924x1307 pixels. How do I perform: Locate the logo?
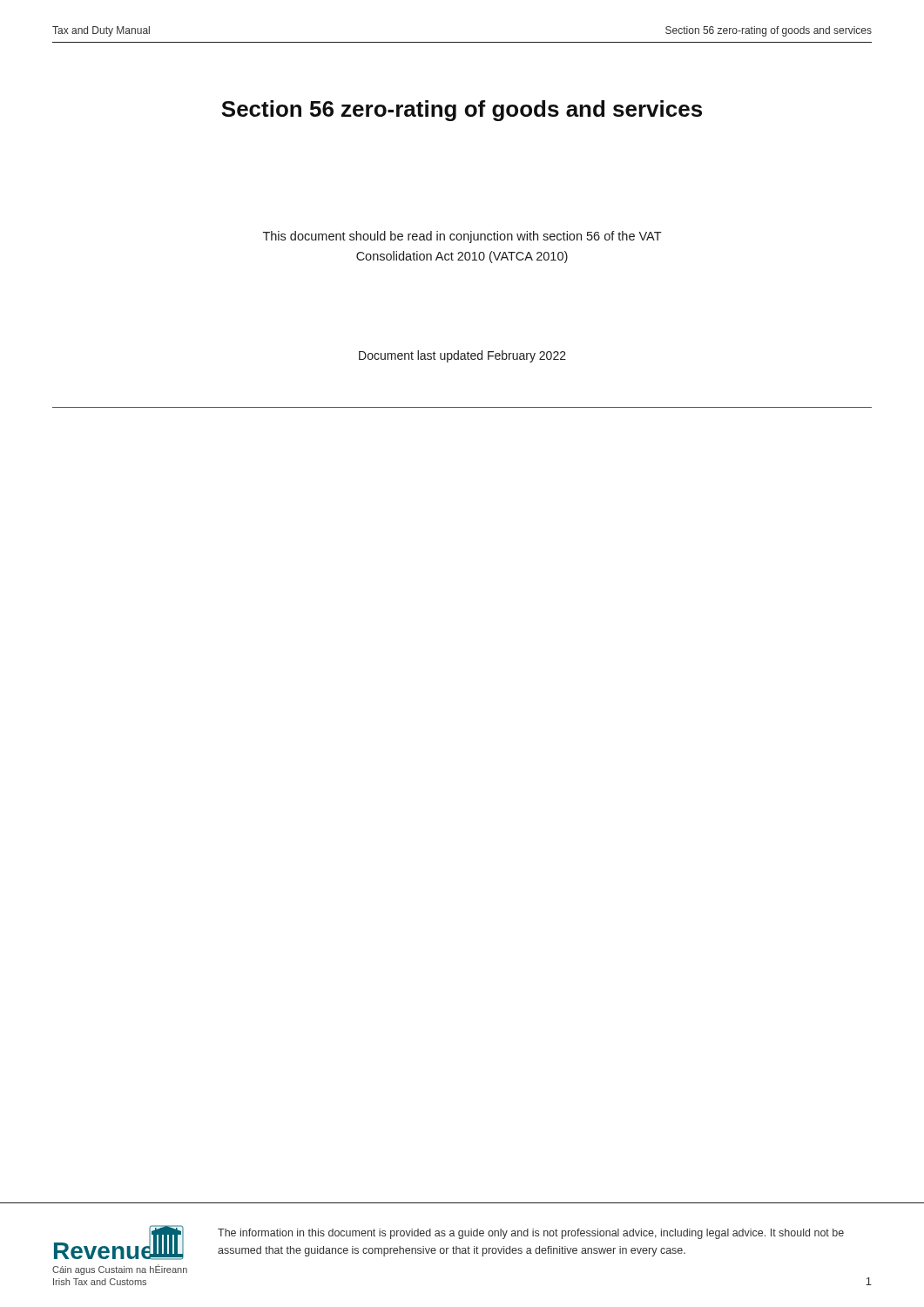[x=122, y=1254]
